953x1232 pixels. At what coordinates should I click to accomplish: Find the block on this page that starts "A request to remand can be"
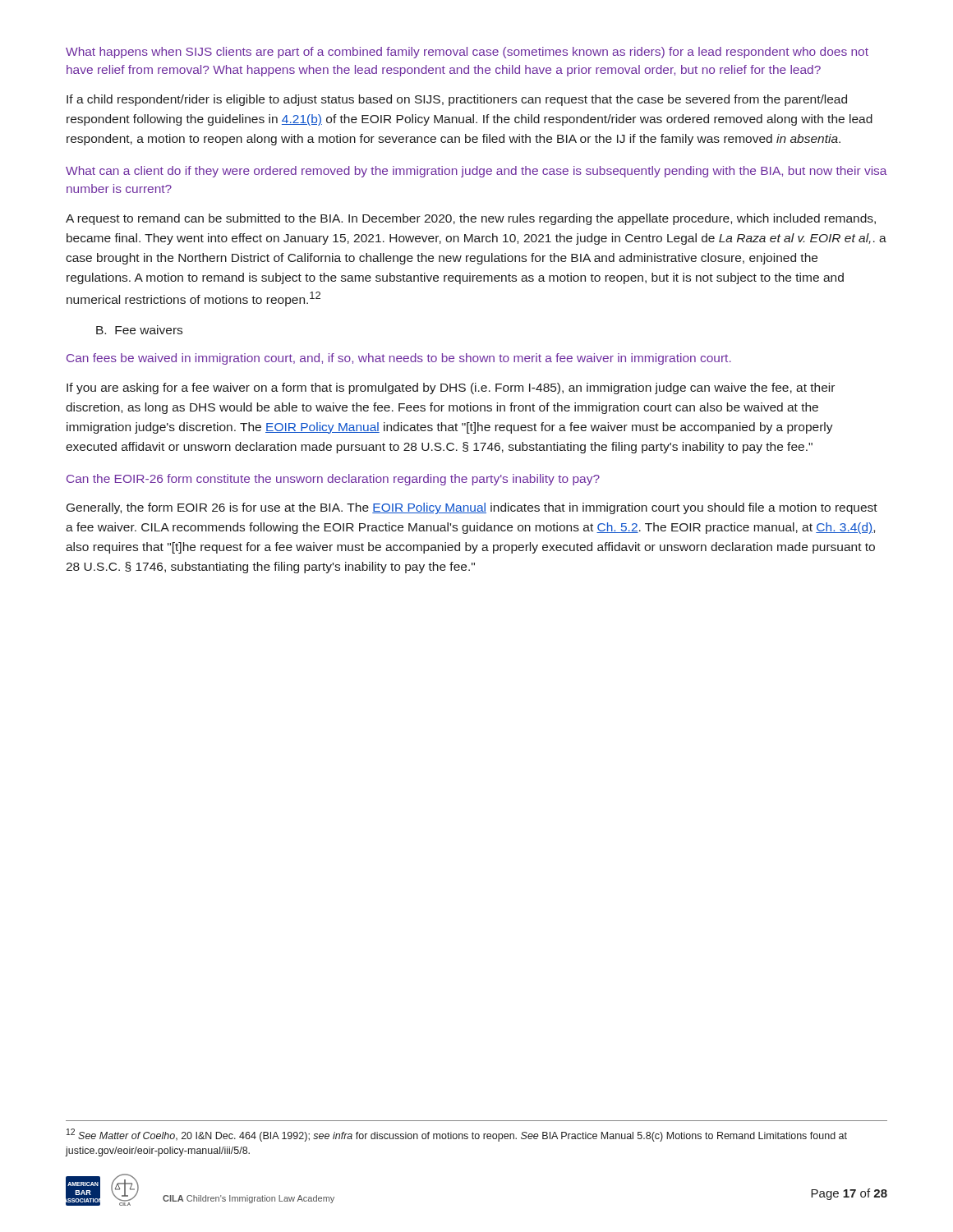pos(476,259)
